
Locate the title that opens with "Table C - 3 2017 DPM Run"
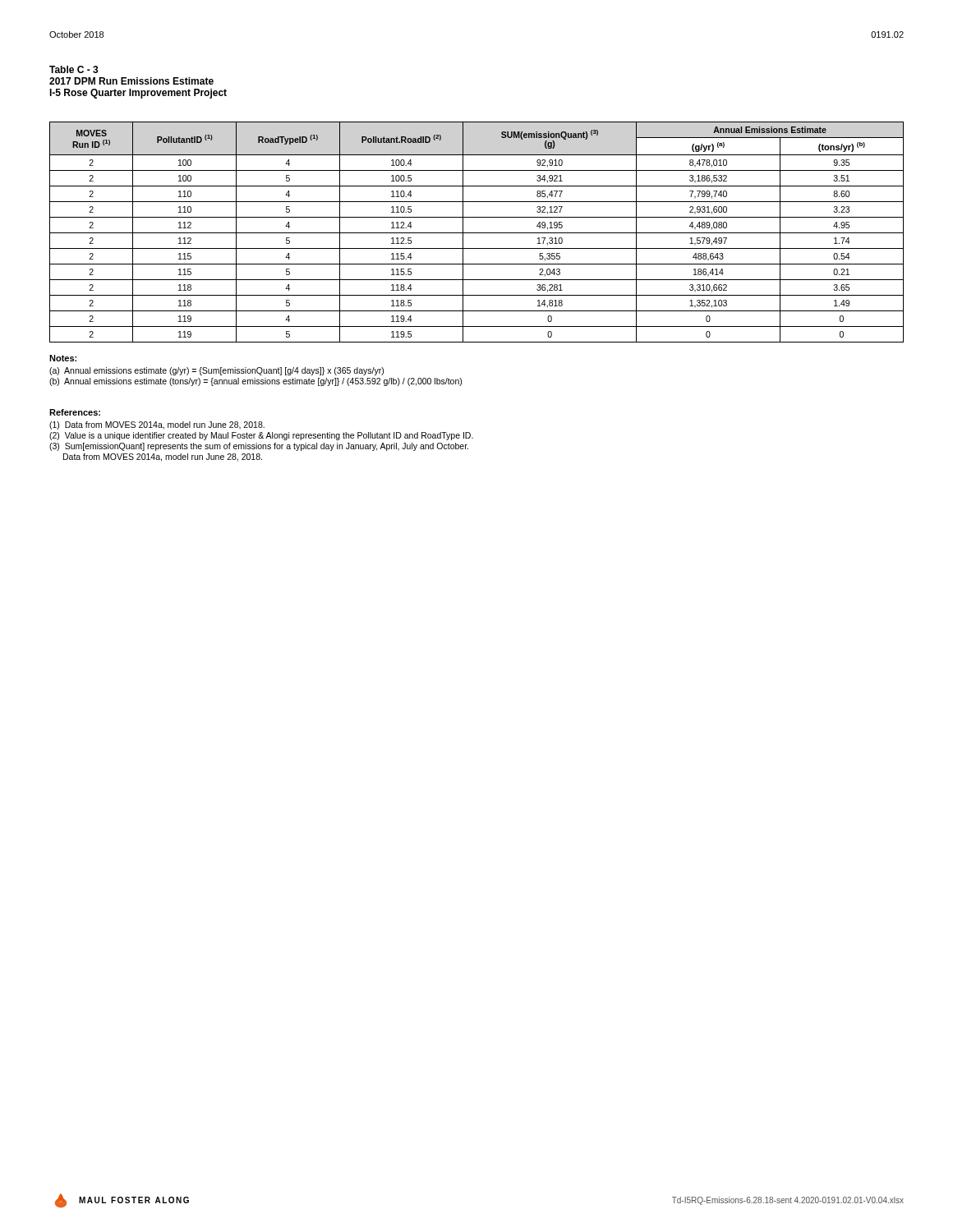coord(138,81)
